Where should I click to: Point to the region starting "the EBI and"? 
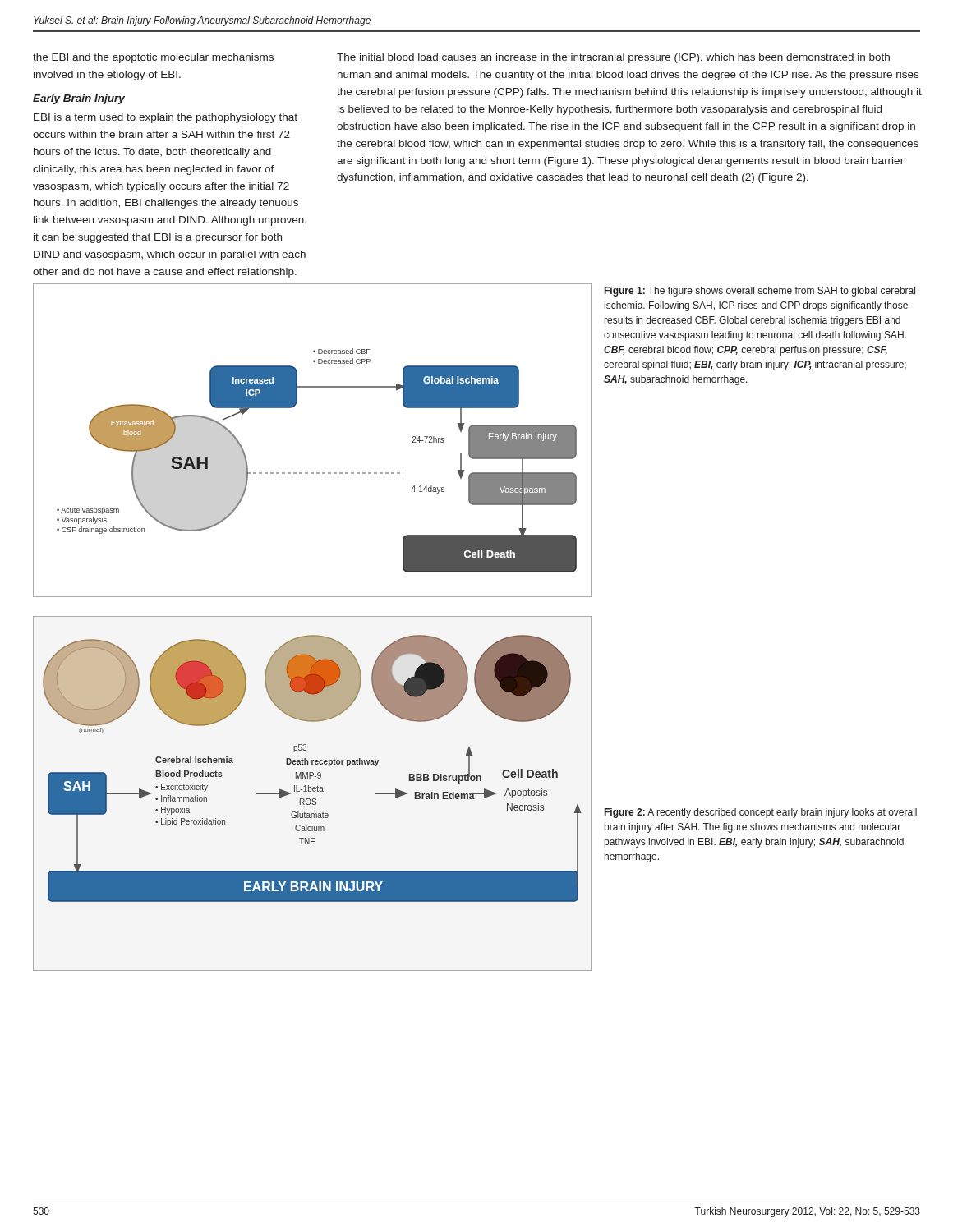click(153, 66)
